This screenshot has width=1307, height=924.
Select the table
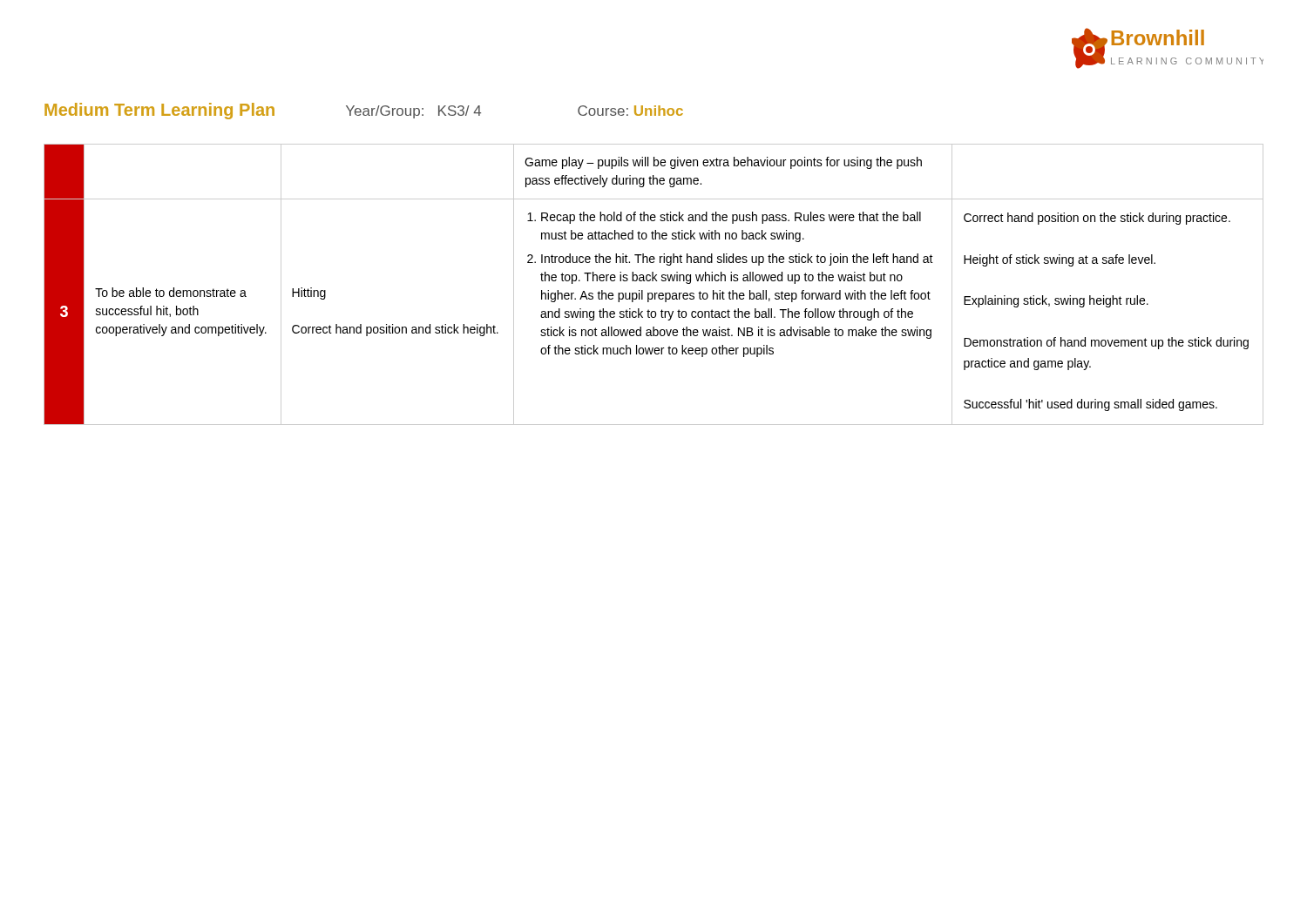654,284
